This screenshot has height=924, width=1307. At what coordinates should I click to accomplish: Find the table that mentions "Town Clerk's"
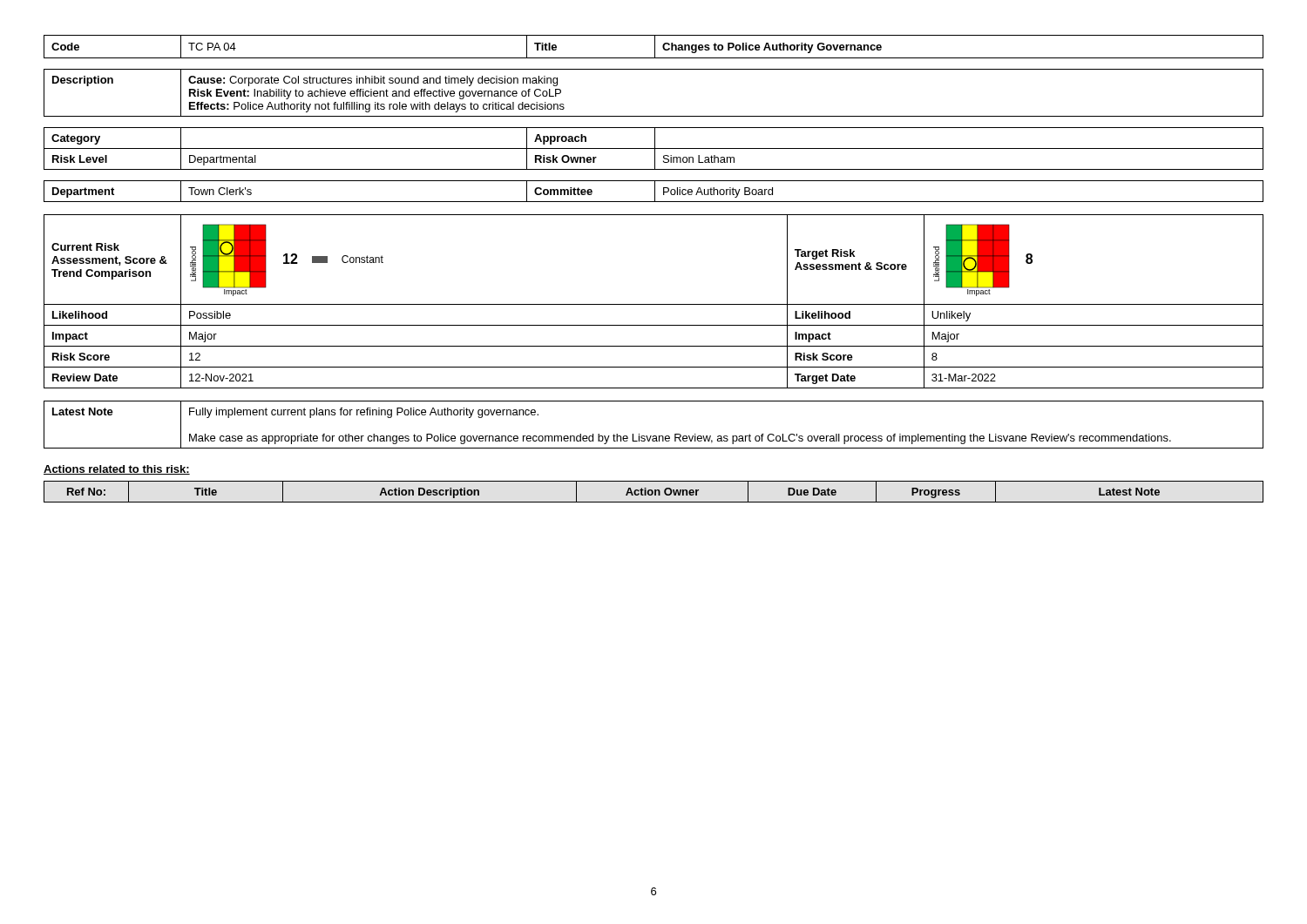click(x=654, y=191)
